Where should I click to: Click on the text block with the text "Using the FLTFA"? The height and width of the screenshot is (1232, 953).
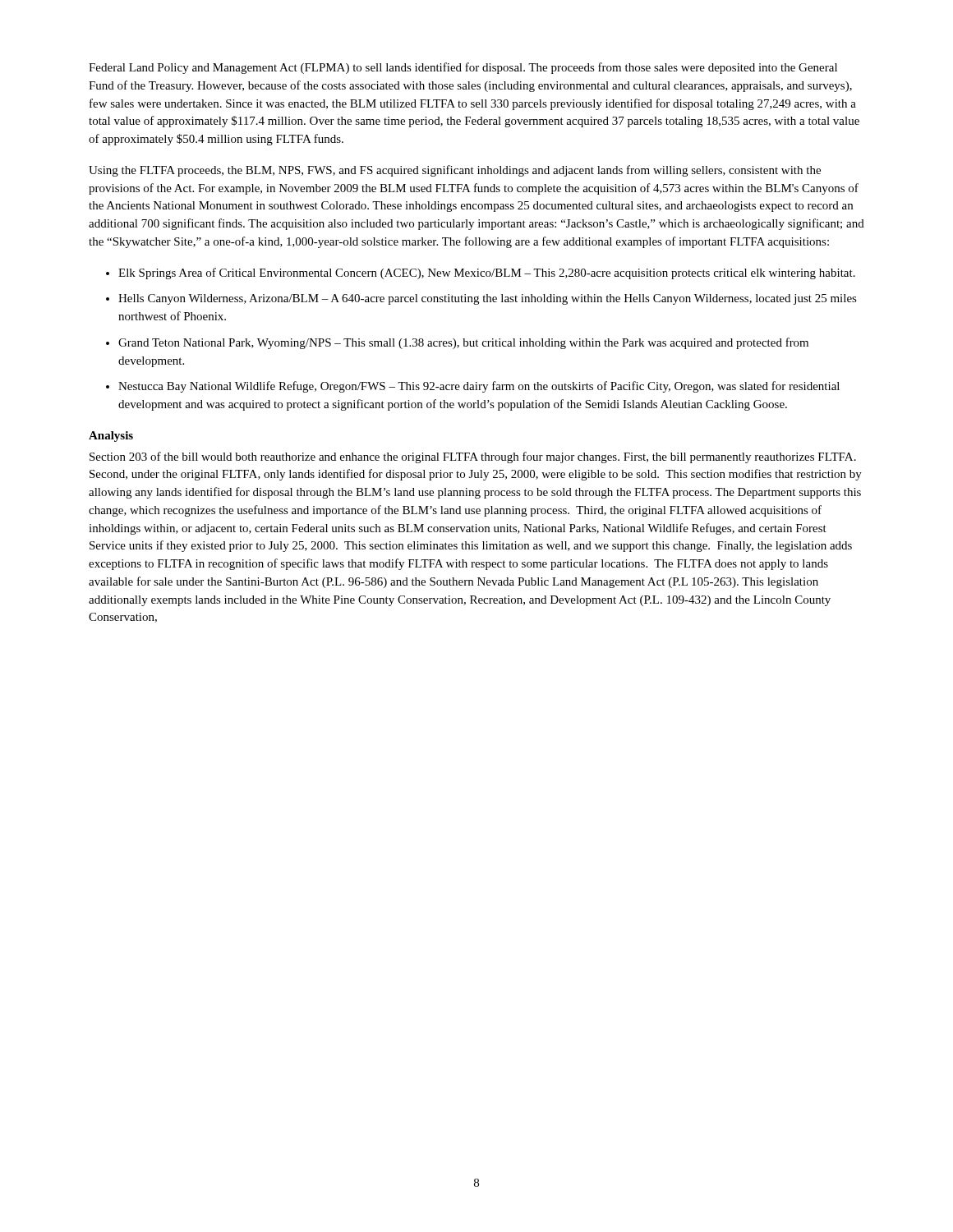tap(476, 206)
